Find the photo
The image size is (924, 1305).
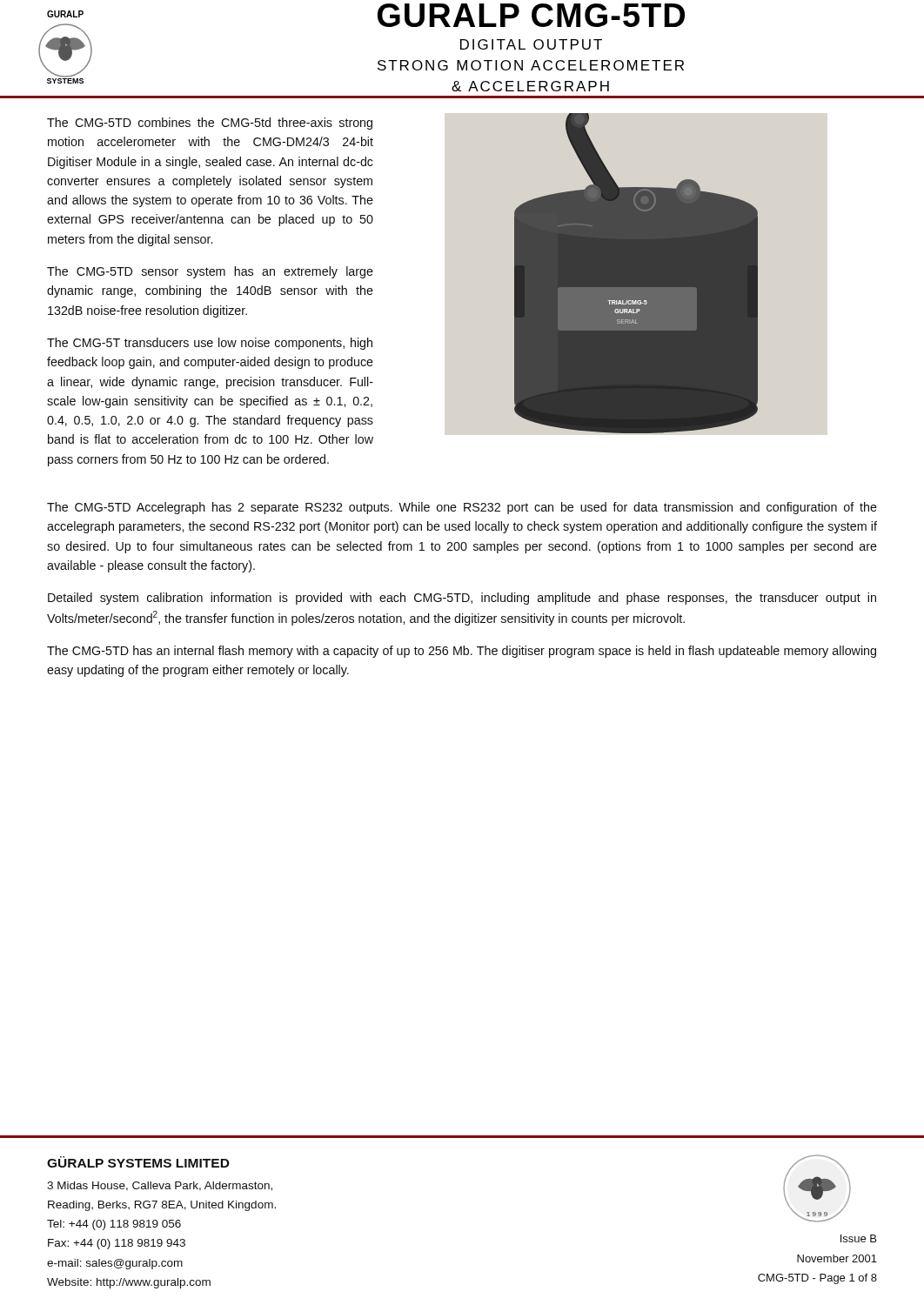636,274
